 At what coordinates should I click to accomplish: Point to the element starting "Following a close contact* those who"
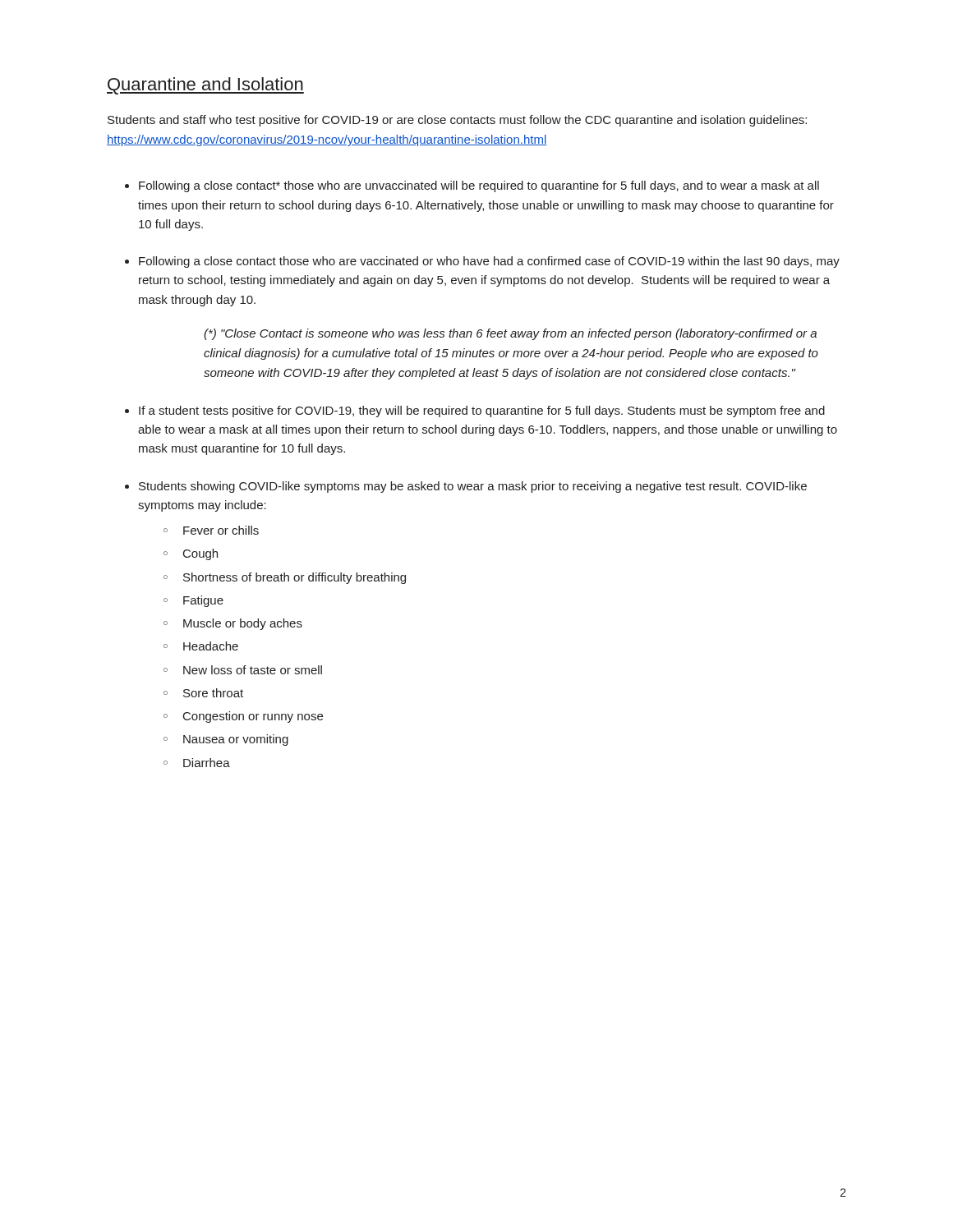tap(486, 205)
